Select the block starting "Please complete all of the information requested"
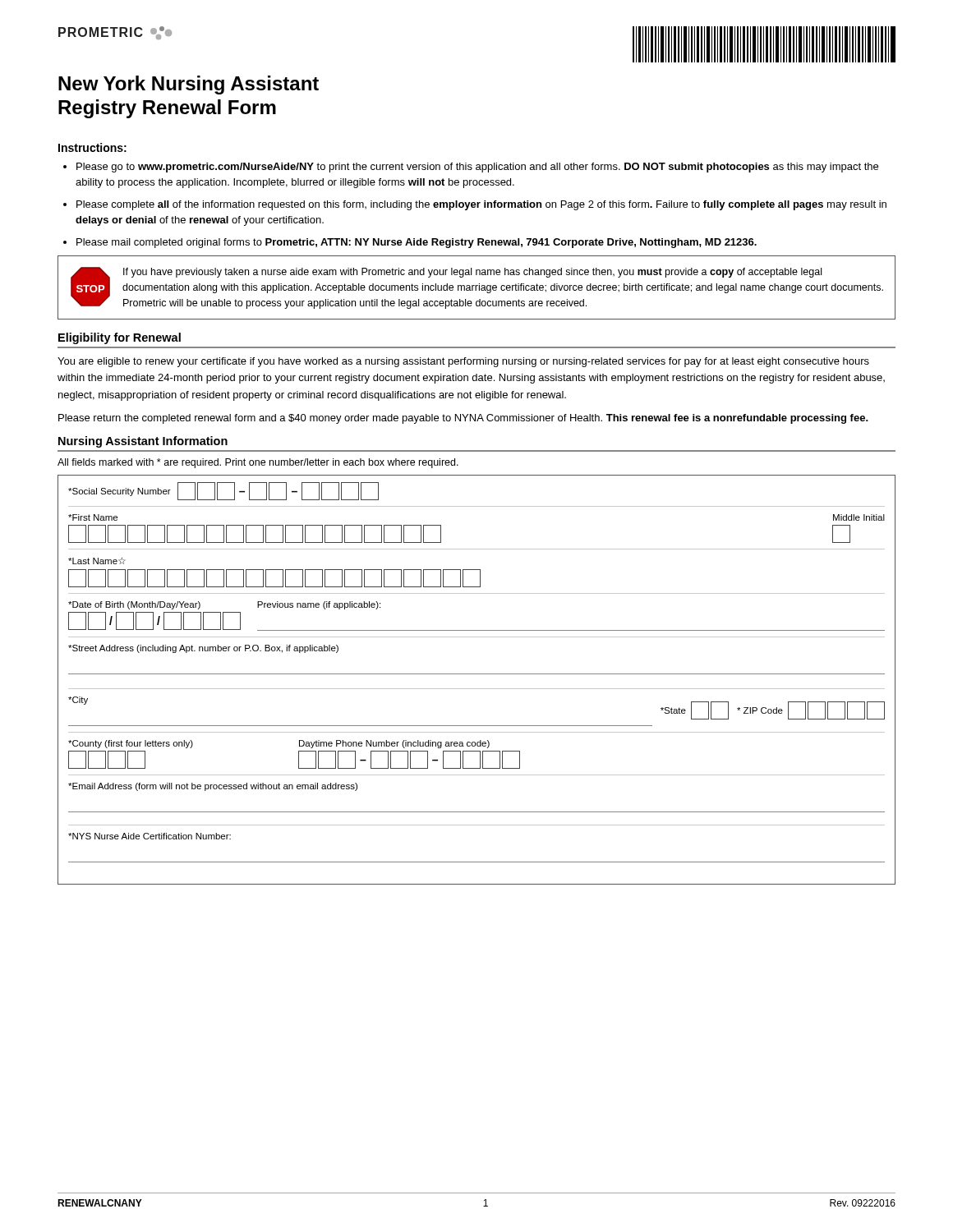The image size is (953, 1232). [x=481, y=212]
